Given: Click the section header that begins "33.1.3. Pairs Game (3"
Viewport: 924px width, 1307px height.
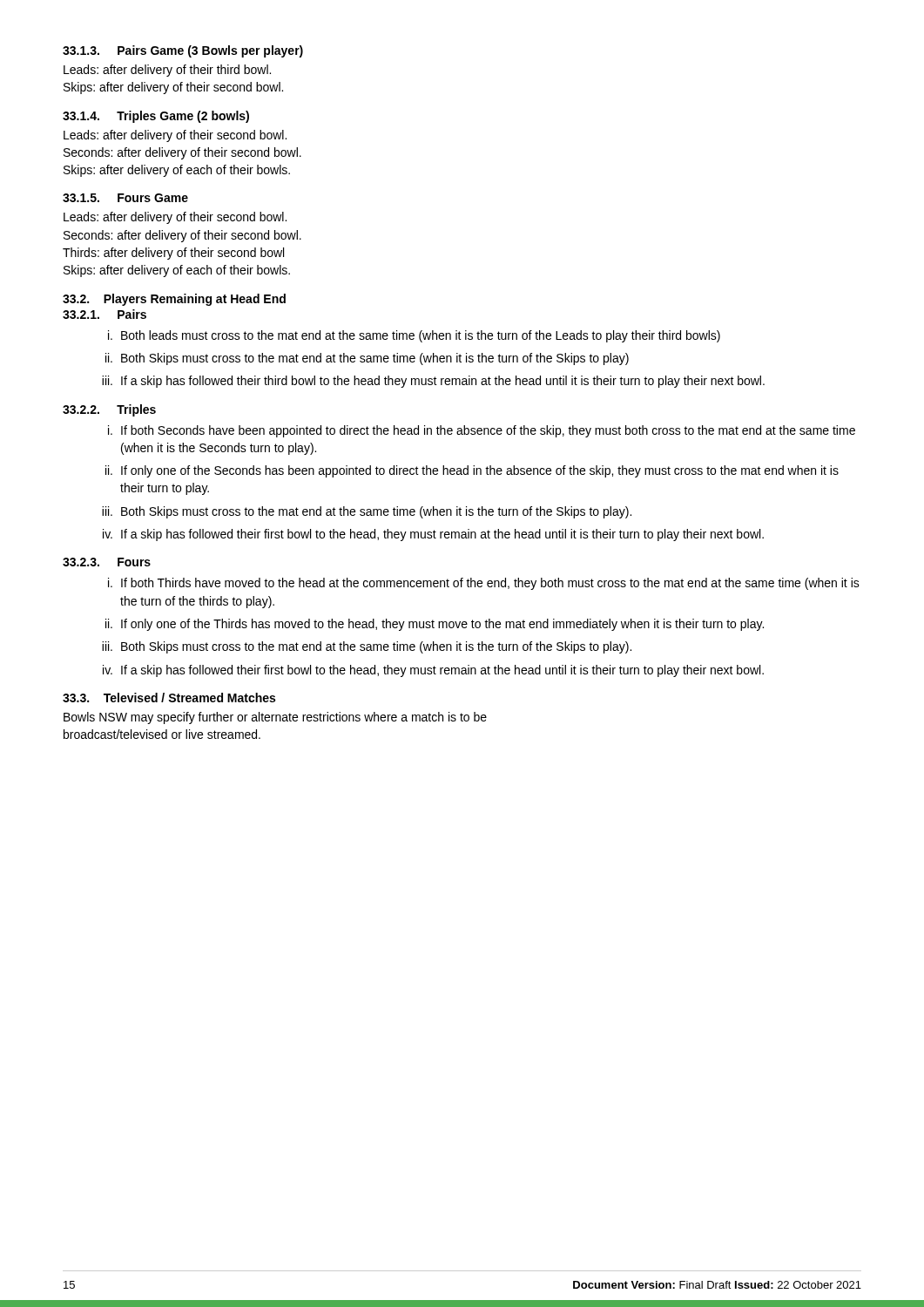Looking at the screenshot, I should (183, 51).
